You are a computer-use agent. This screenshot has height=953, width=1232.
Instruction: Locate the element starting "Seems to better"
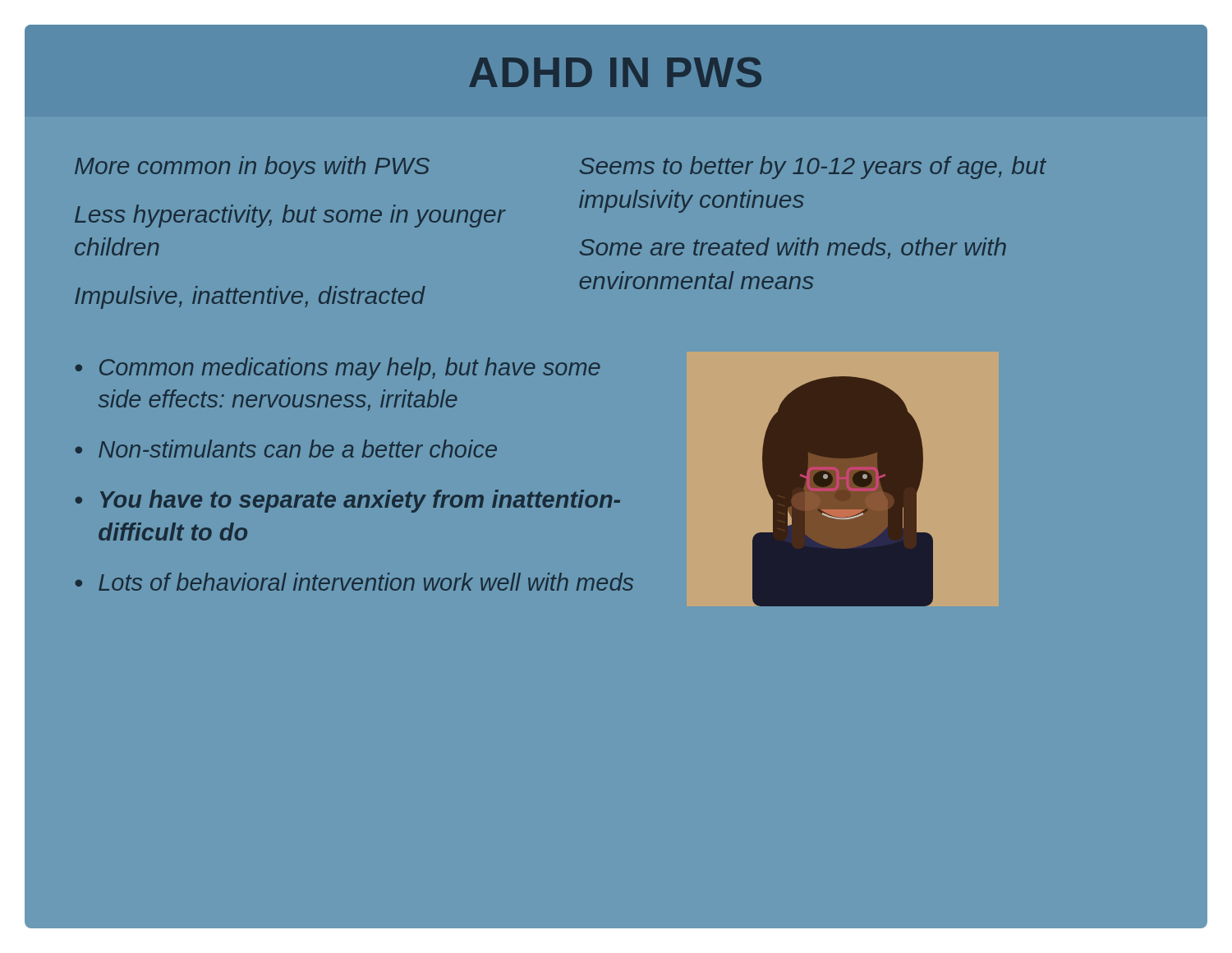pyautogui.click(x=812, y=182)
